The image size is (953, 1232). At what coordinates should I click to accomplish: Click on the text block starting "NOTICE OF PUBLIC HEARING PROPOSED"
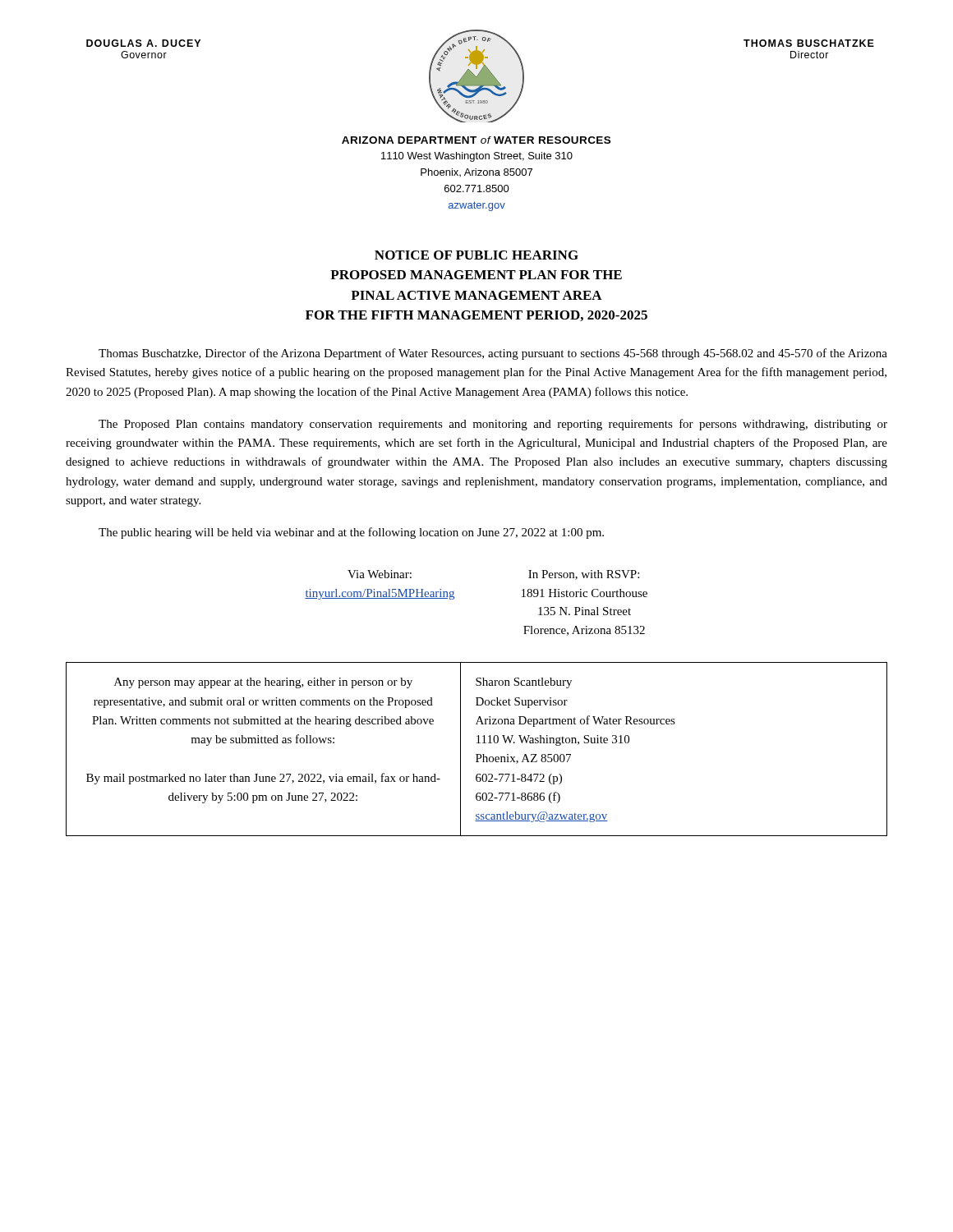[x=476, y=286]
